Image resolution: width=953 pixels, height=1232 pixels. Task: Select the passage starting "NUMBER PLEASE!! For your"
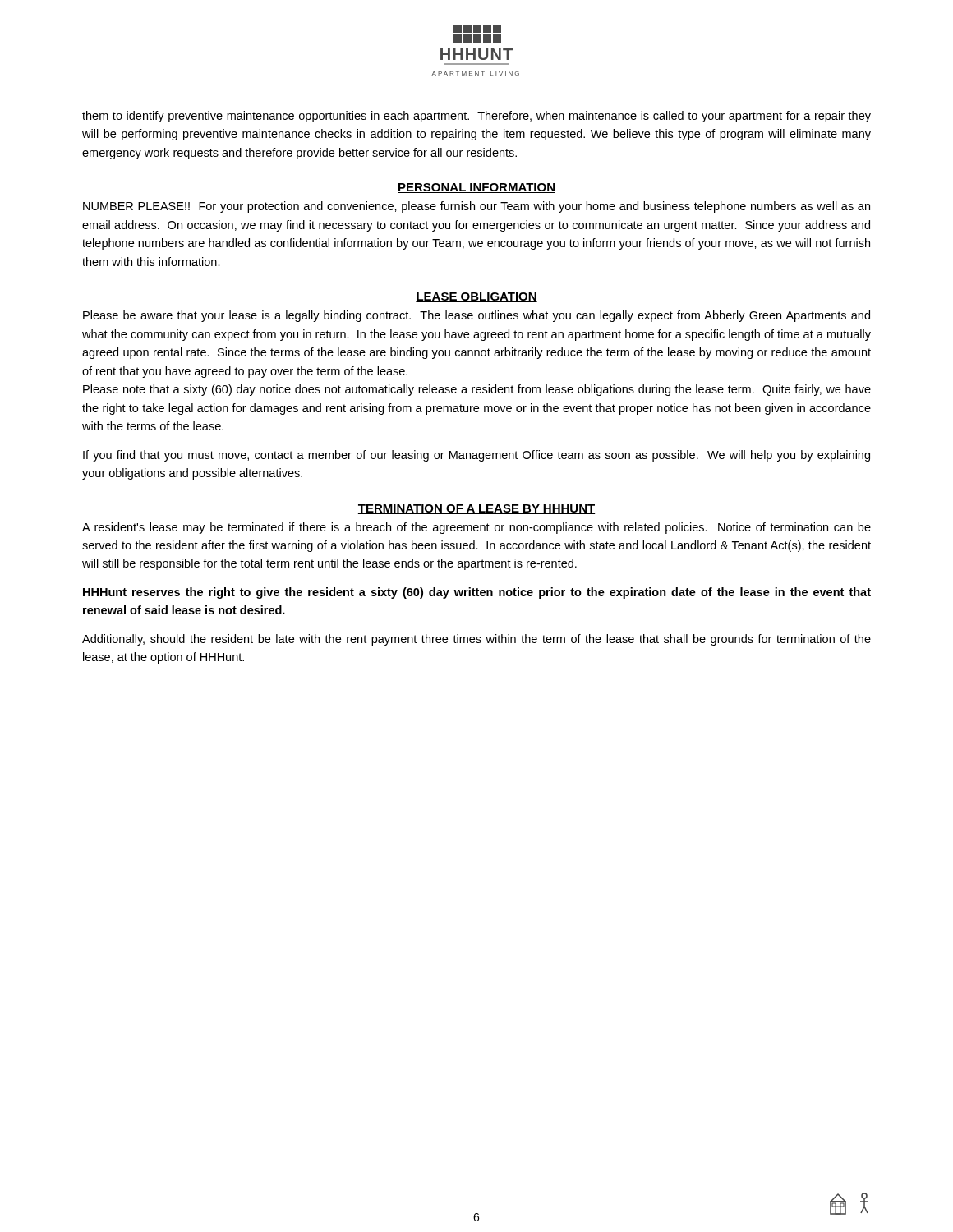(476, 234)
